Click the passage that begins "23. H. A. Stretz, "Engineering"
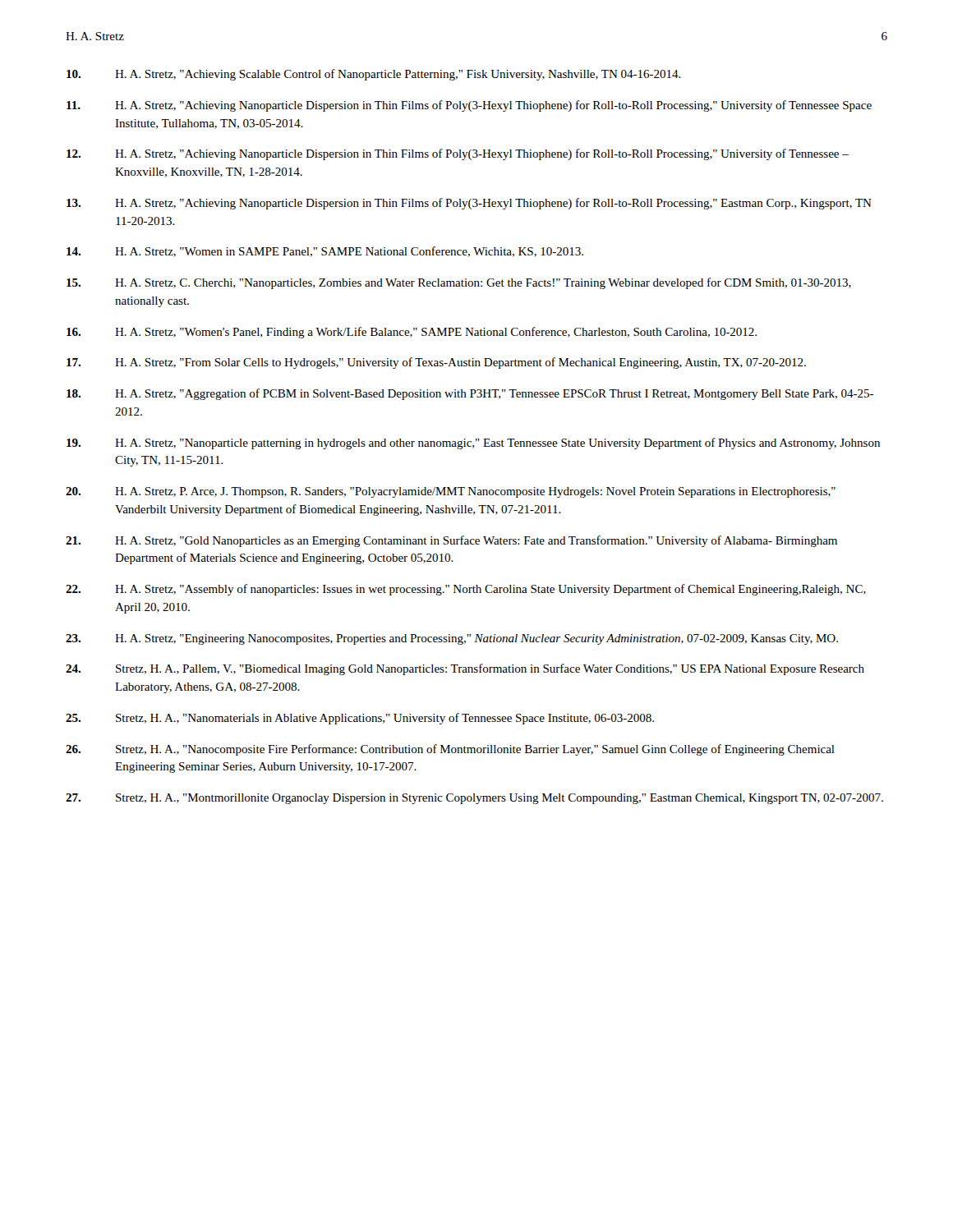The width and height of the screenshot is (953, 1232). pyautogui.click(x=476, y=638)
